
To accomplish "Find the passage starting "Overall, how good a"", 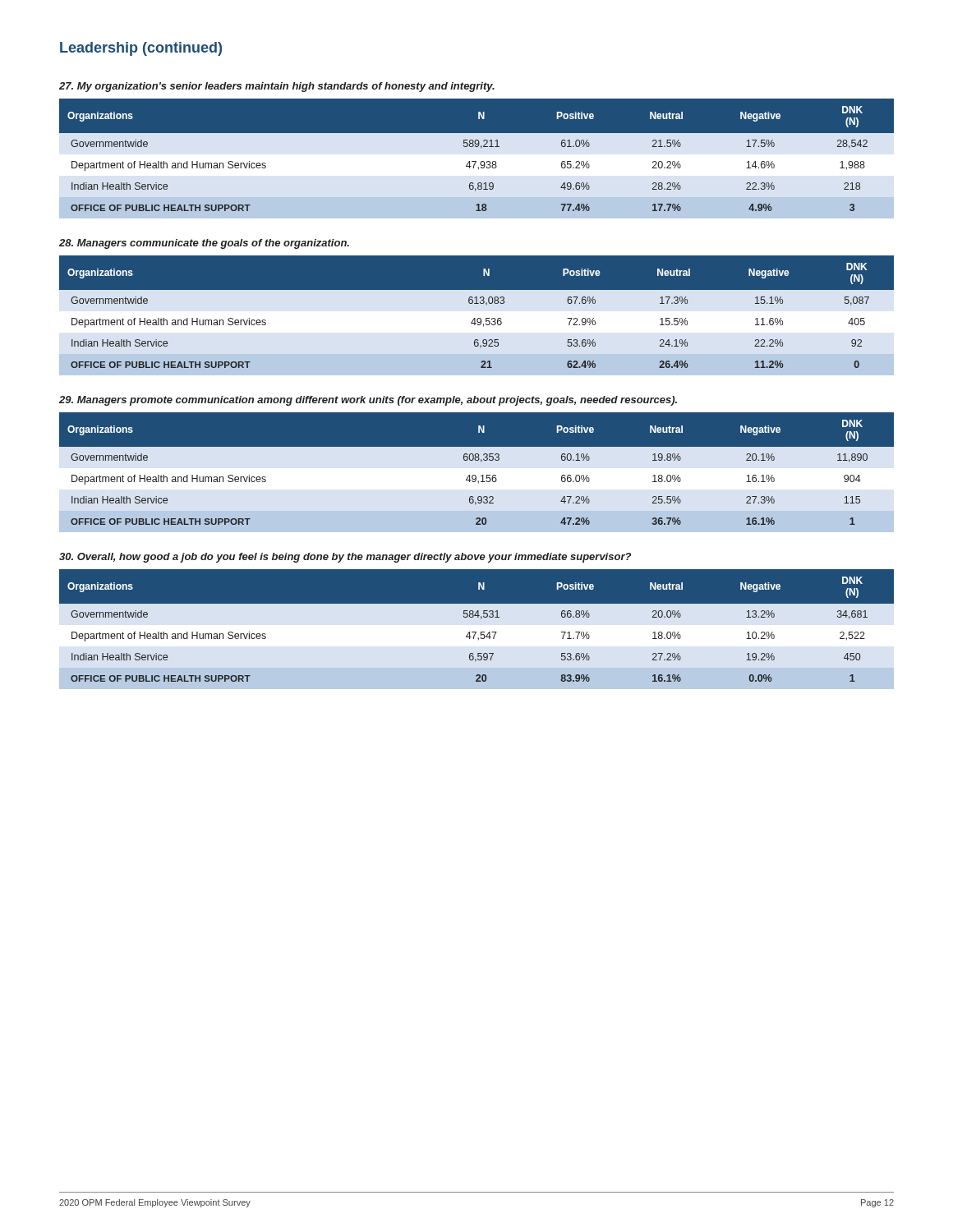I will (345, 556).
